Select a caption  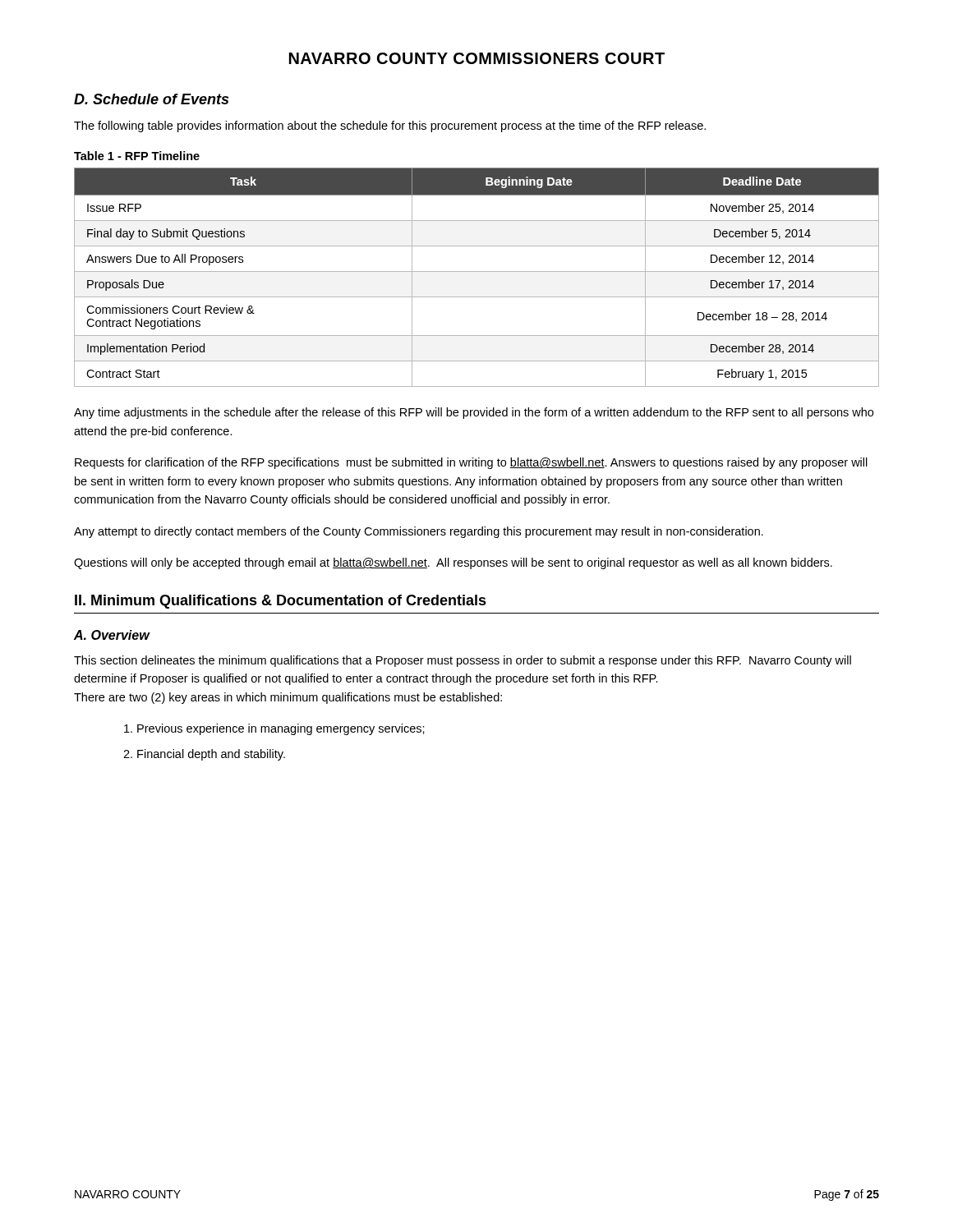(x=137, y=156)
